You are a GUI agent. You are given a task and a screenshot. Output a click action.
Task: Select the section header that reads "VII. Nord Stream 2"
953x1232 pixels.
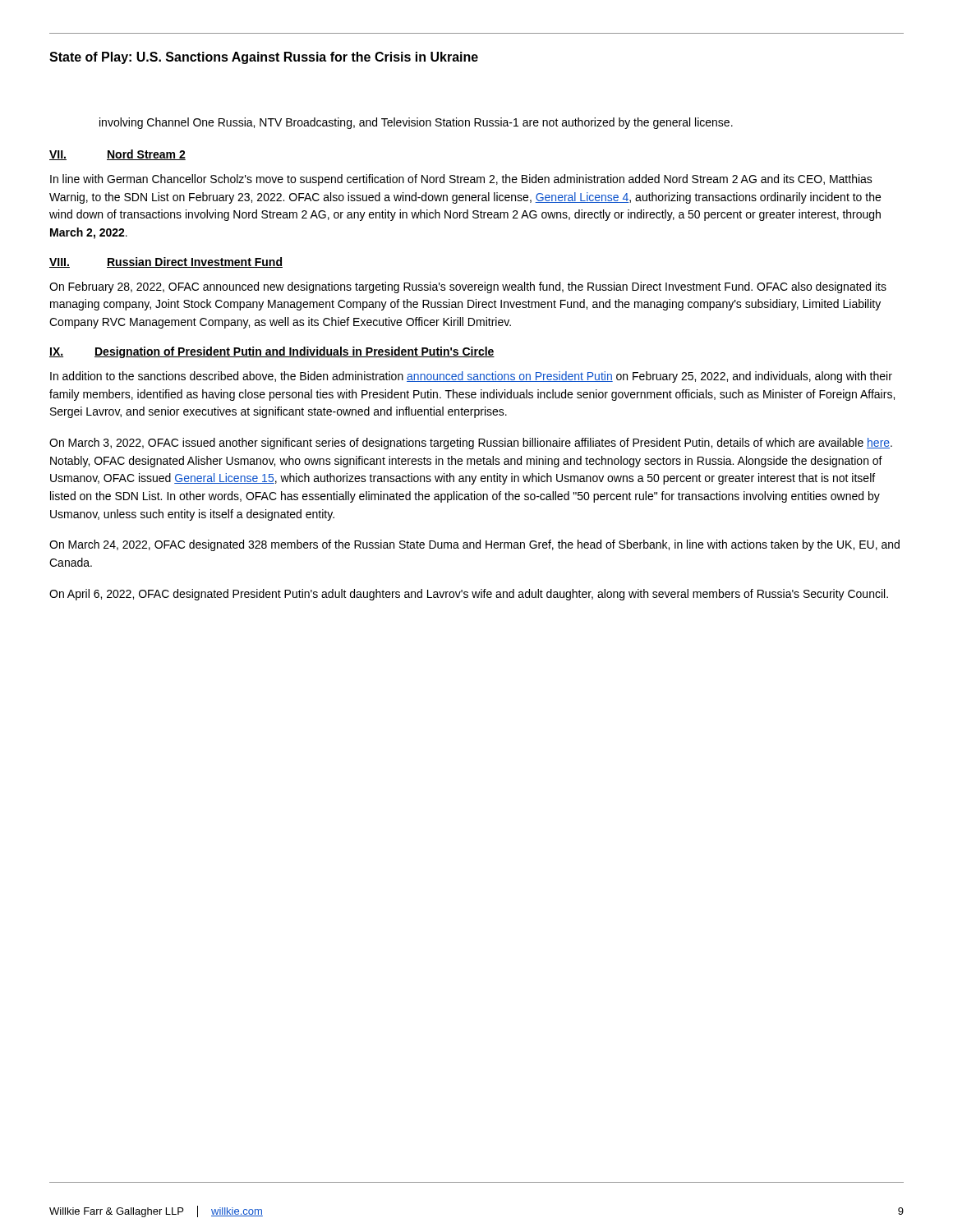click(117, 154)
